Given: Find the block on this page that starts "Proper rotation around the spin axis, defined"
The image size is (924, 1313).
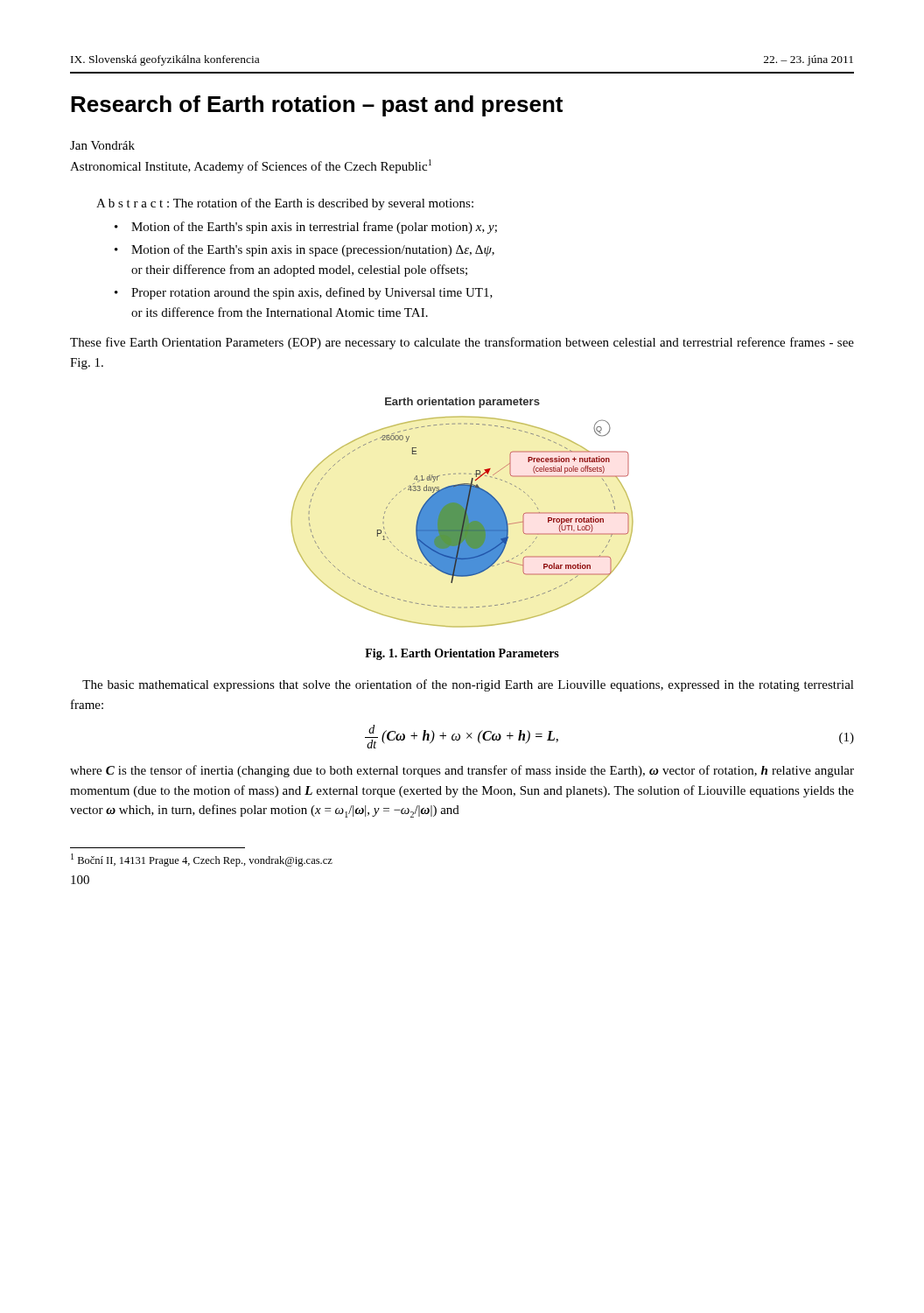Looking at the screenshot, I should [x=312, y=302].
